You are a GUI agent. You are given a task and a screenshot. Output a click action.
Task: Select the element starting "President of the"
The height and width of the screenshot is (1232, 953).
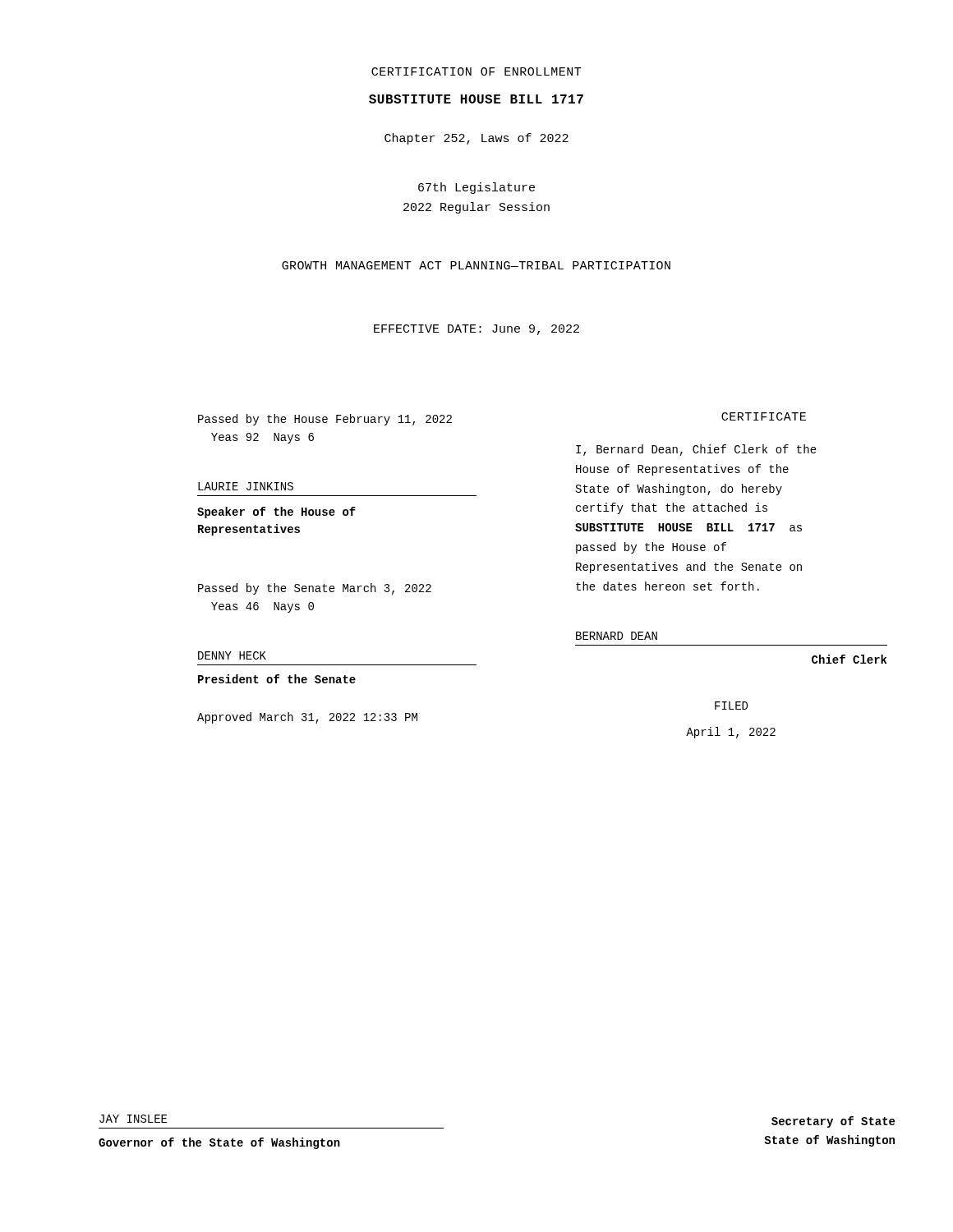pyautogui.click(x=277, y=680)
